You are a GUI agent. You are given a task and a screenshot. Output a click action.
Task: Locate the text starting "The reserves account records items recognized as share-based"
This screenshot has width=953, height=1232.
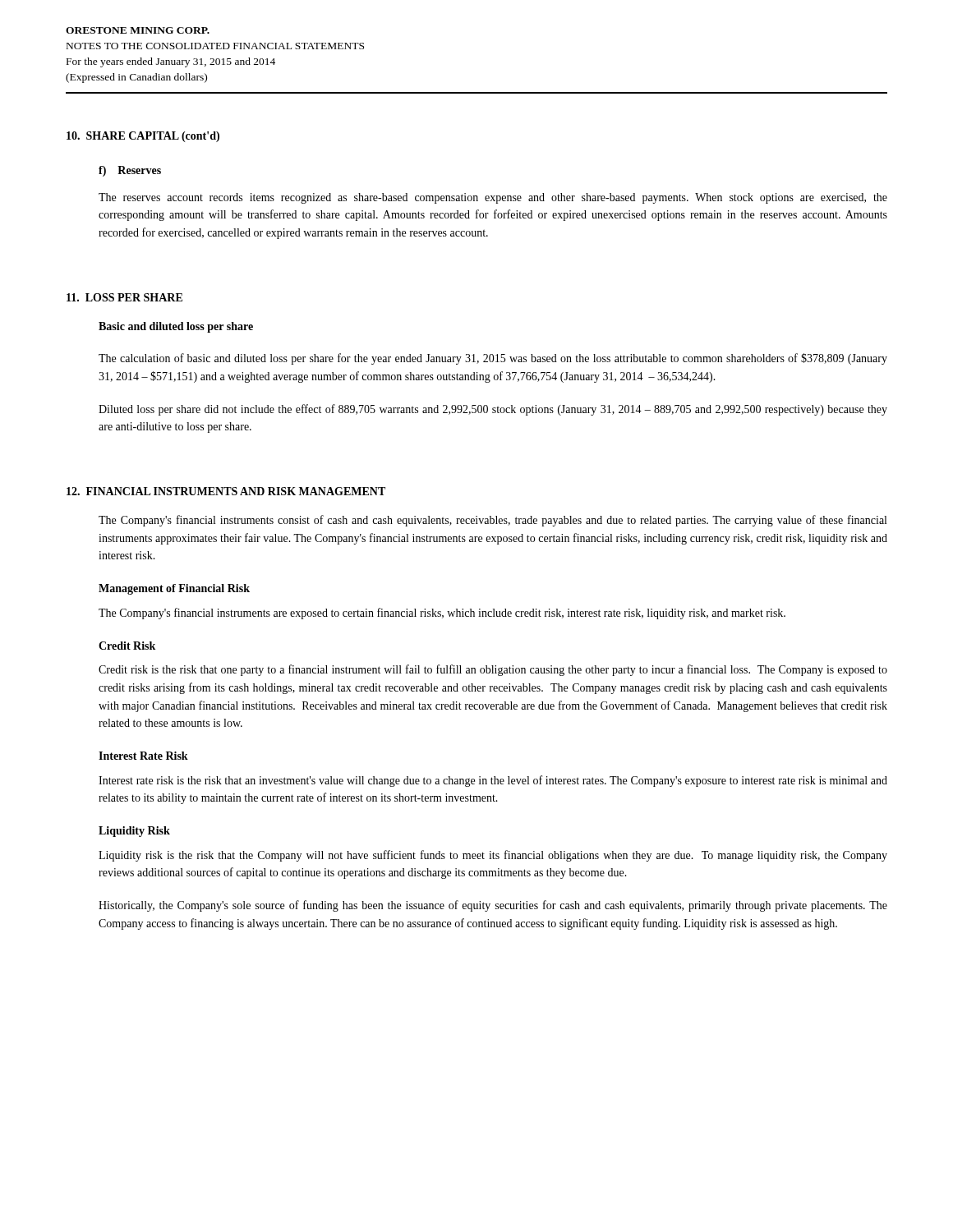tap(493, 215)
